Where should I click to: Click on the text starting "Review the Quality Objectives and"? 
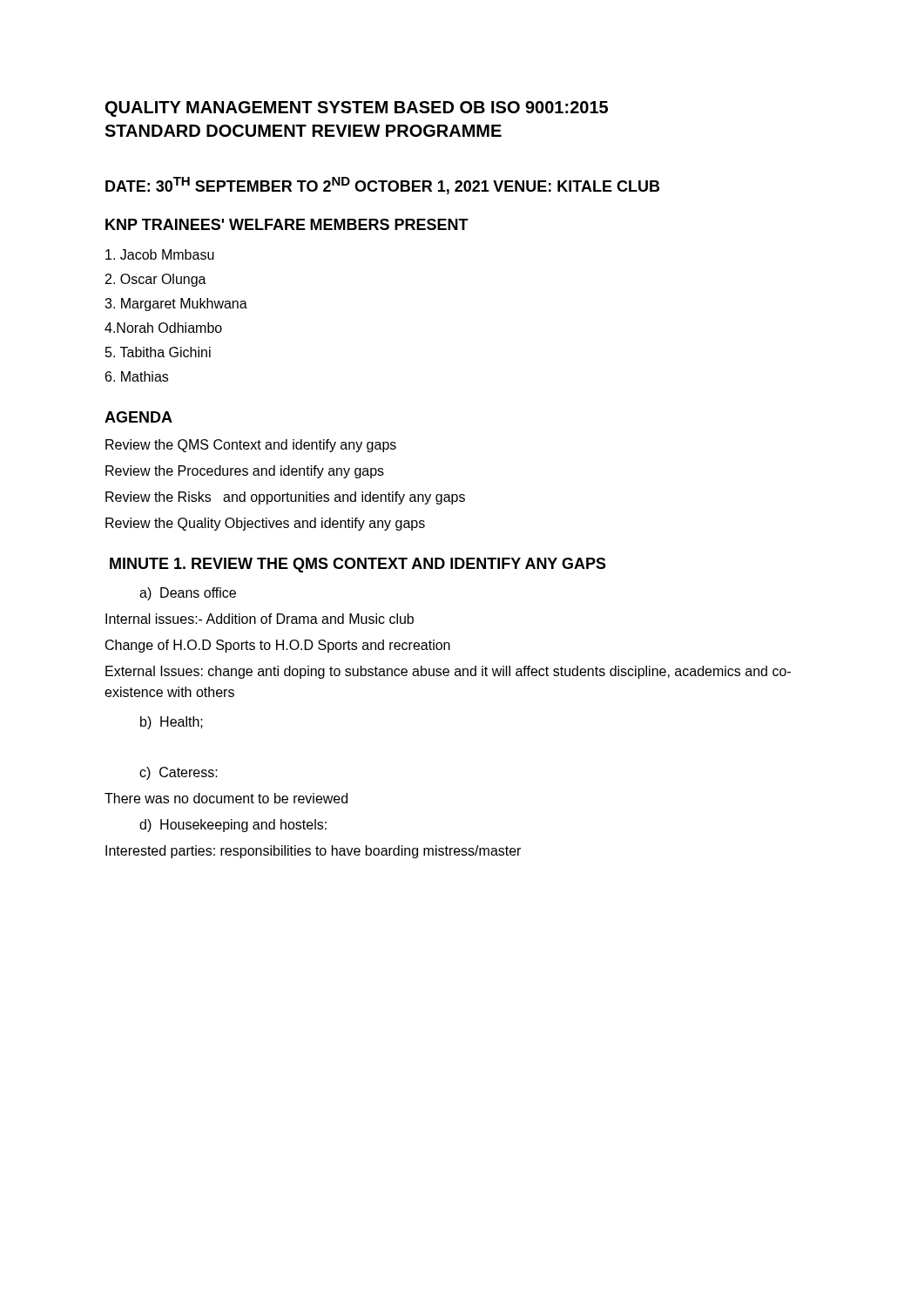[x=265, y=523]
